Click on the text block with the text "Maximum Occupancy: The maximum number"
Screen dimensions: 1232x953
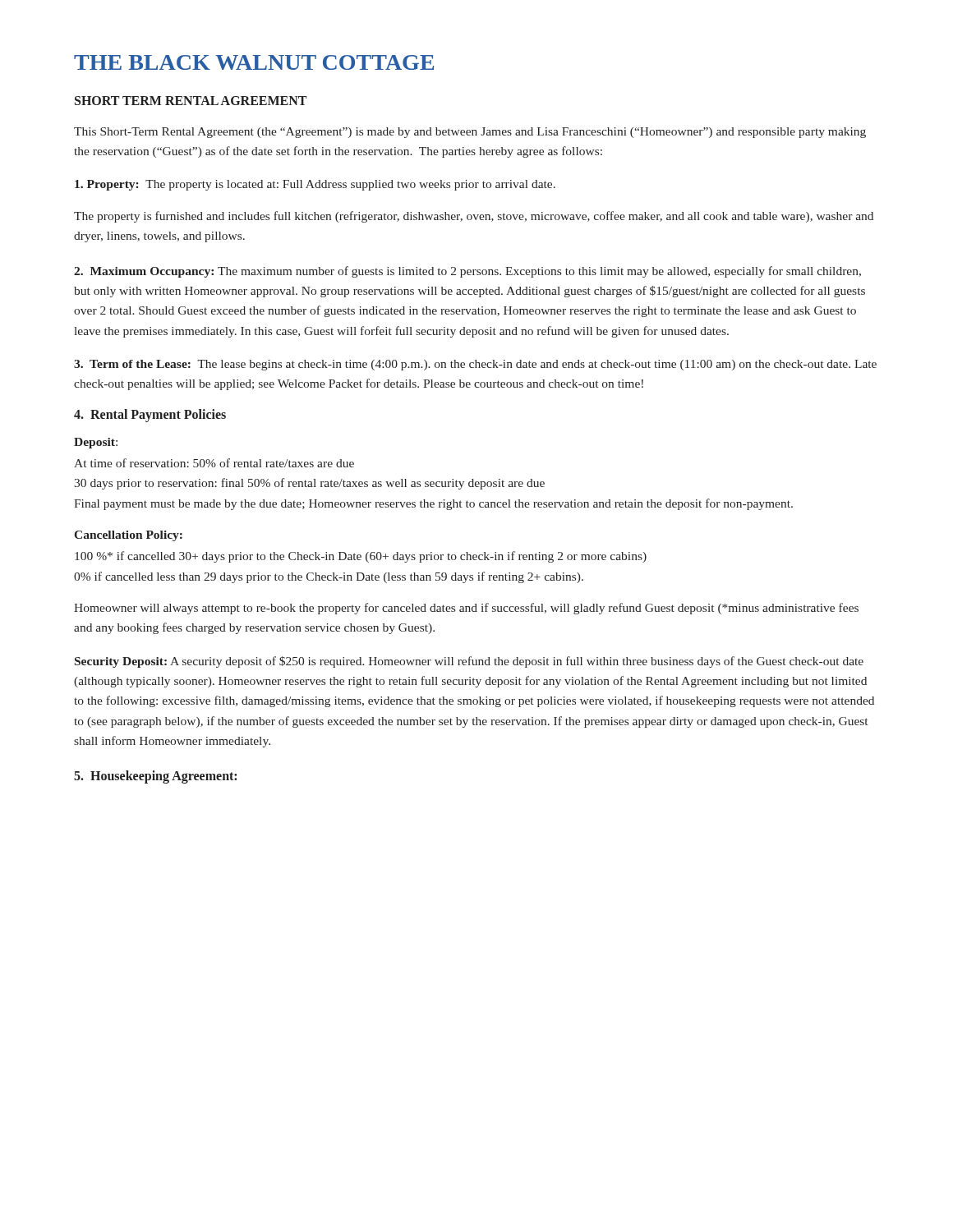[470, 300]
